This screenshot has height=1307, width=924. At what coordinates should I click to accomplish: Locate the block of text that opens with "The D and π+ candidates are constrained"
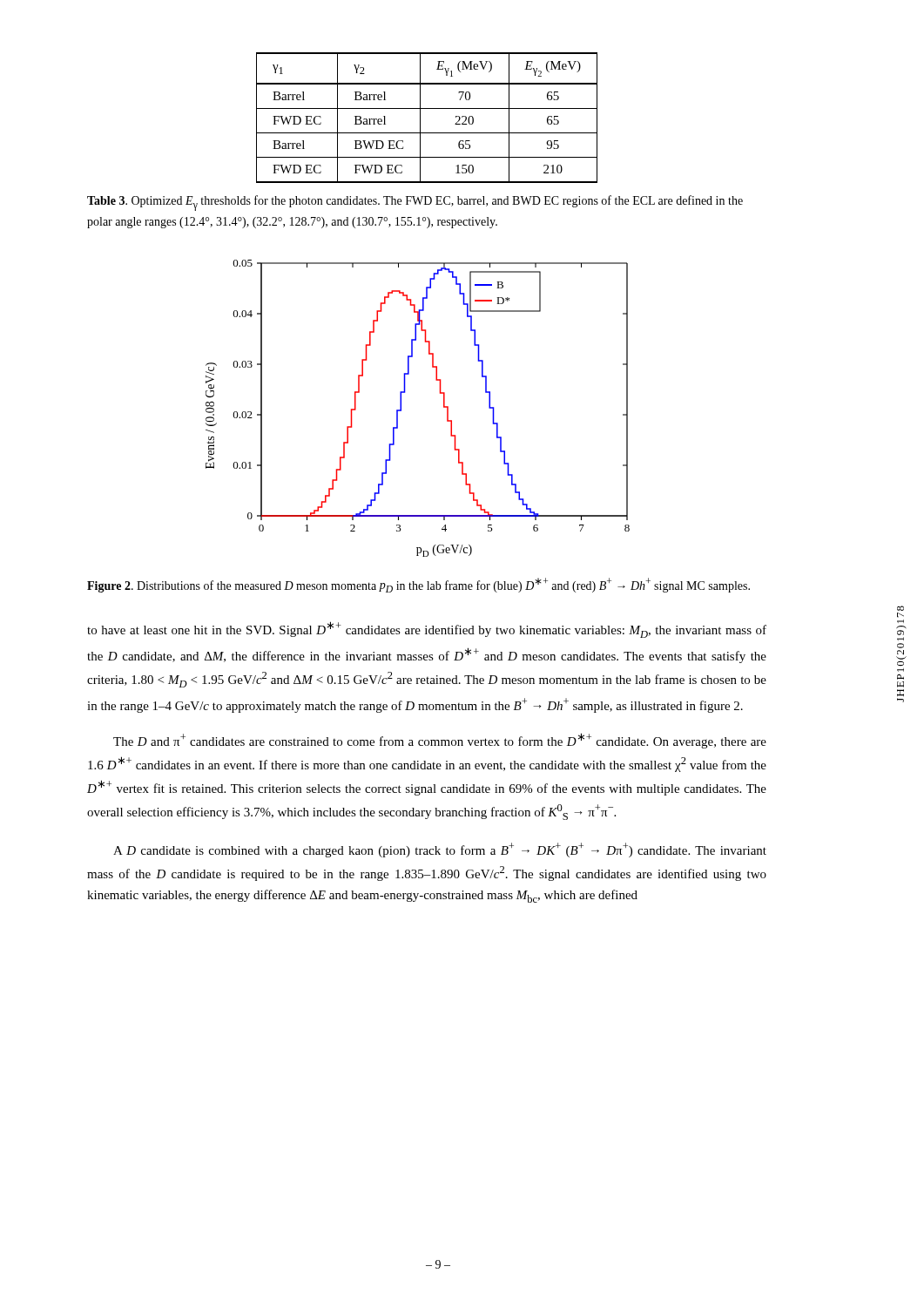click(x=427, y=777)
